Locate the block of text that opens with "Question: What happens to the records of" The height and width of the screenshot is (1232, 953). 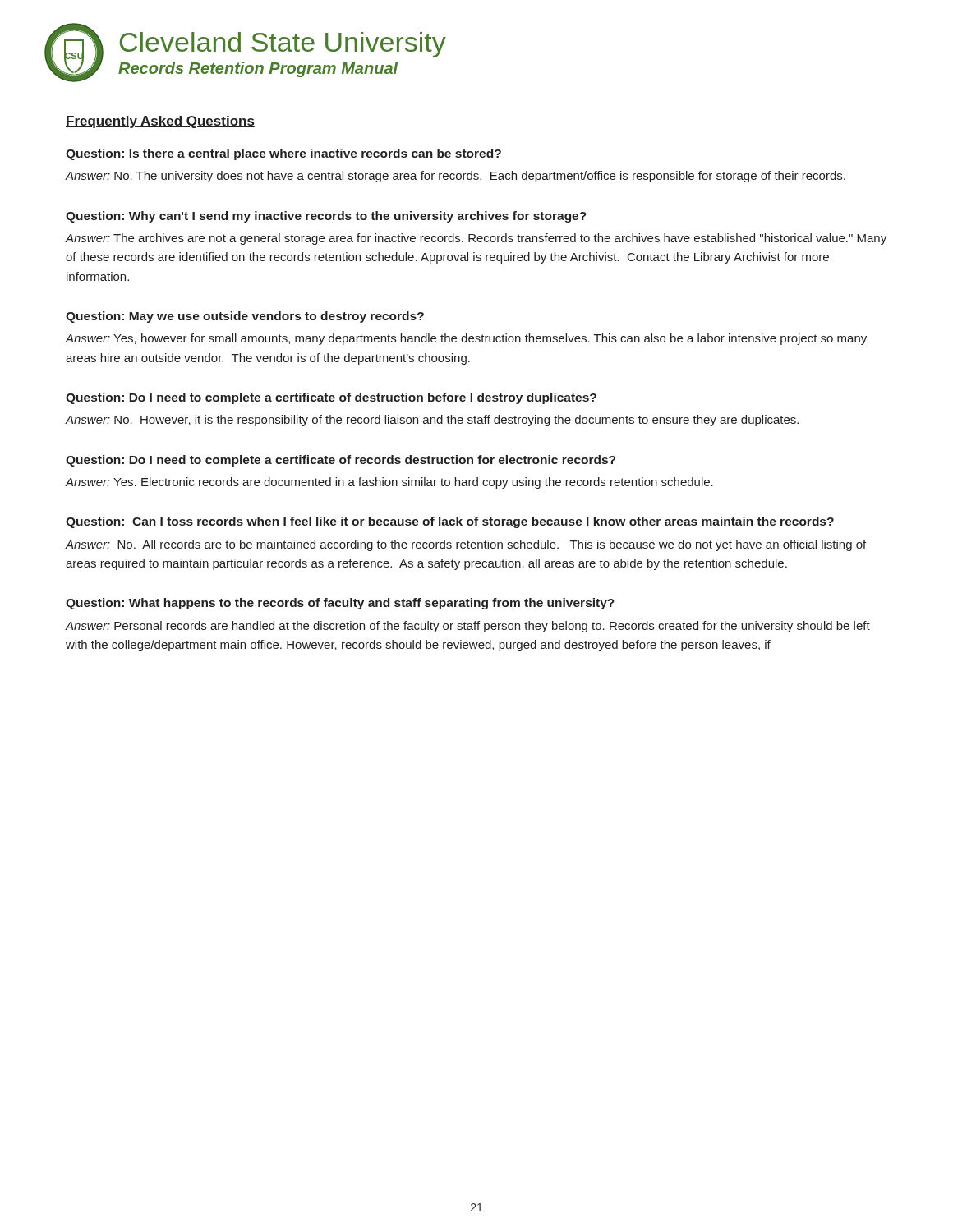pyautogui.click(x=476, y=624)
